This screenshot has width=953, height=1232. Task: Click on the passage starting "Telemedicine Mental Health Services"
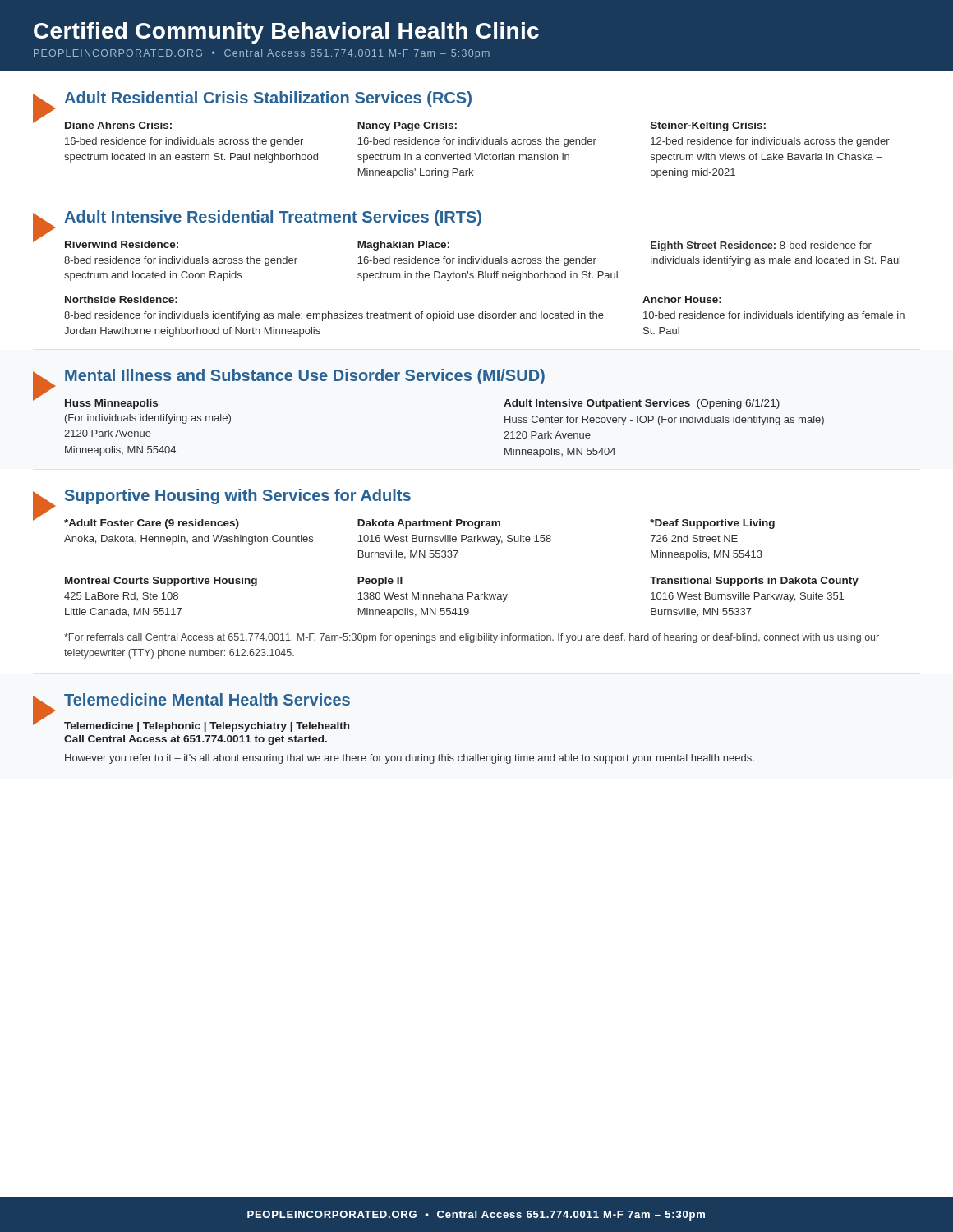tap(207, 699)
